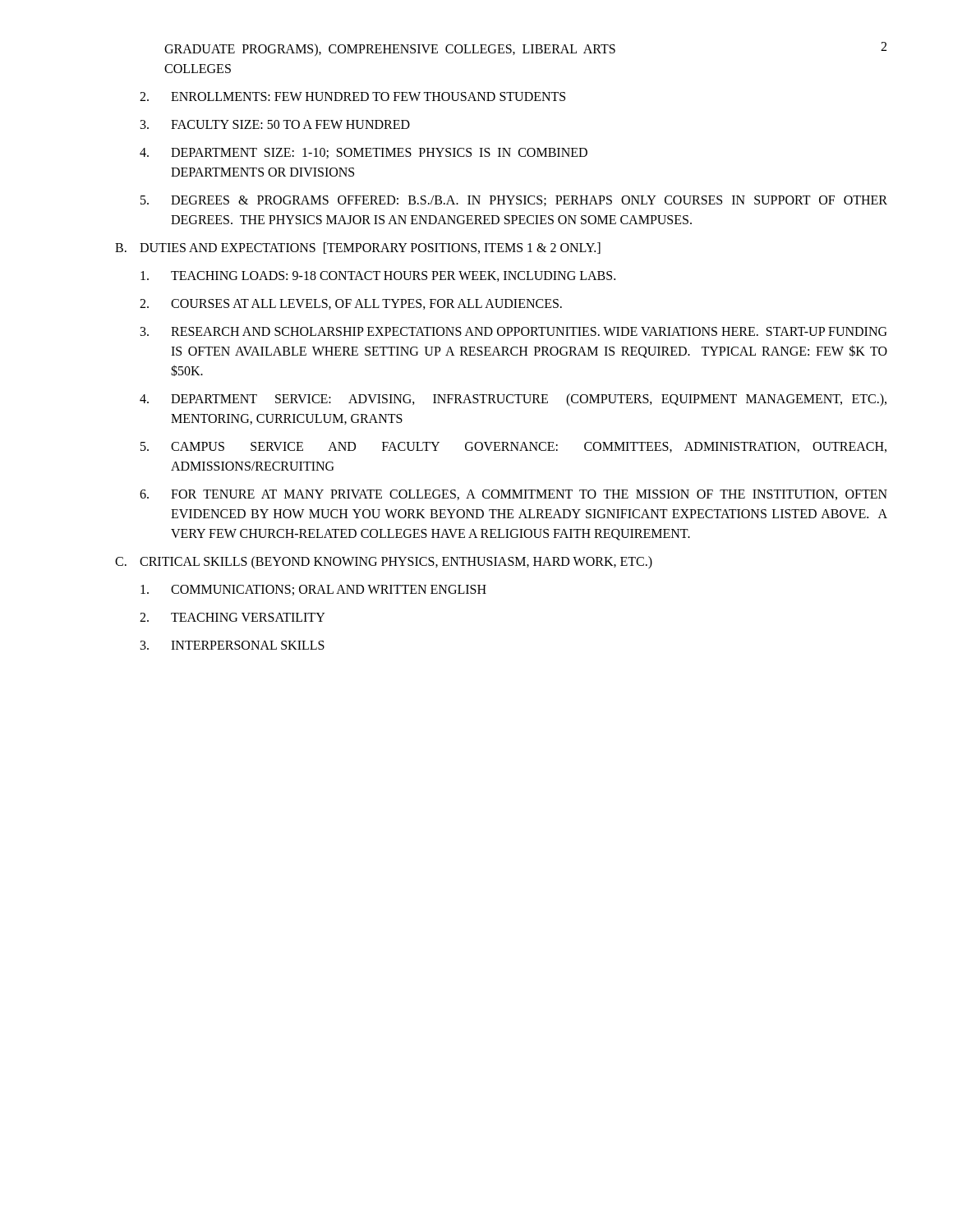Image resolution: width=953 pixels, height=1232 pixels.
Task: Where is the passage that starts "B. DUTIES AND EXPECTATIONS [TEMPORARY POSITIONS, ITEMS"?
Action: (501, 248)
